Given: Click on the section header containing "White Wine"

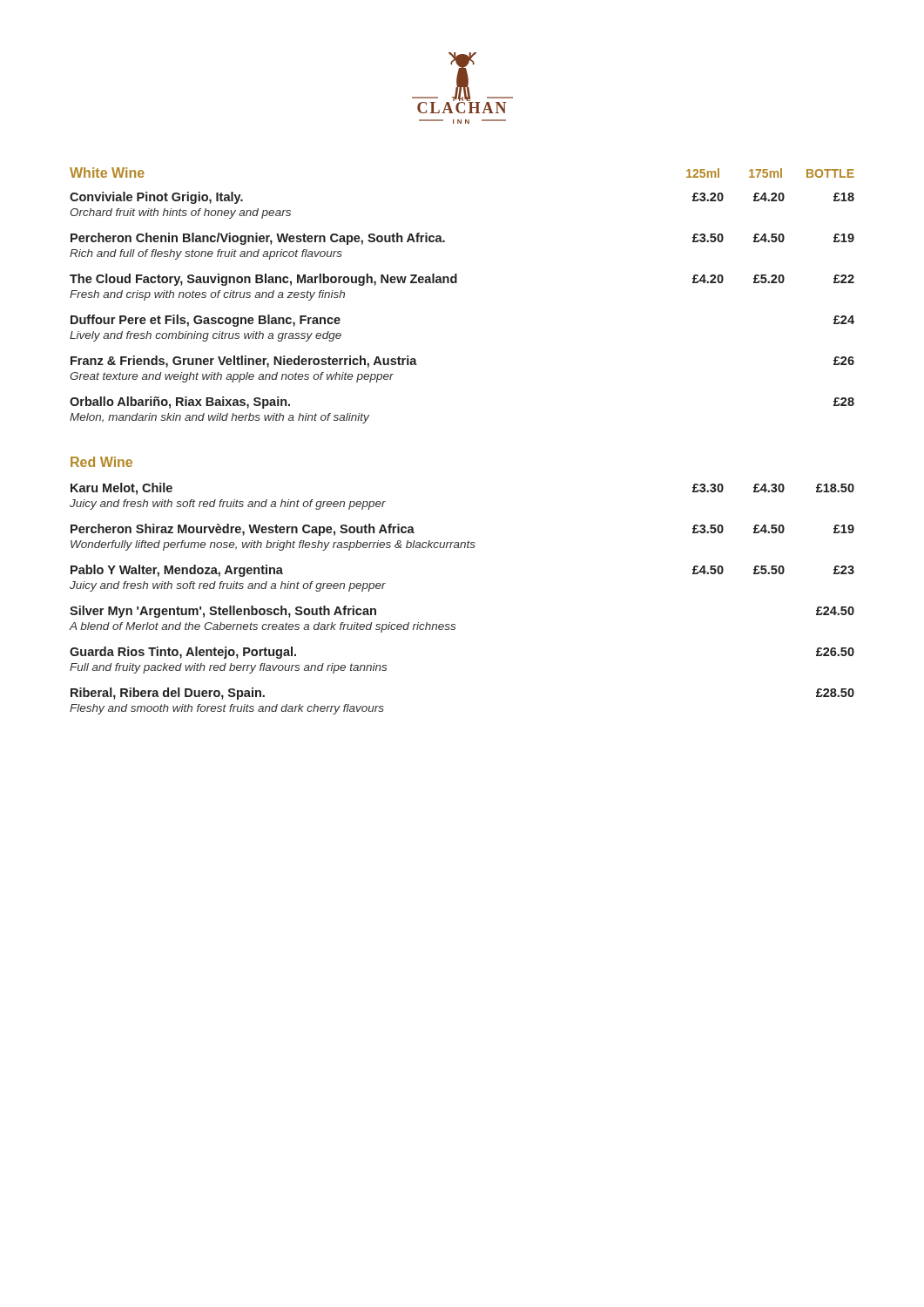Looking at the screenshot, I should (107, 173).
